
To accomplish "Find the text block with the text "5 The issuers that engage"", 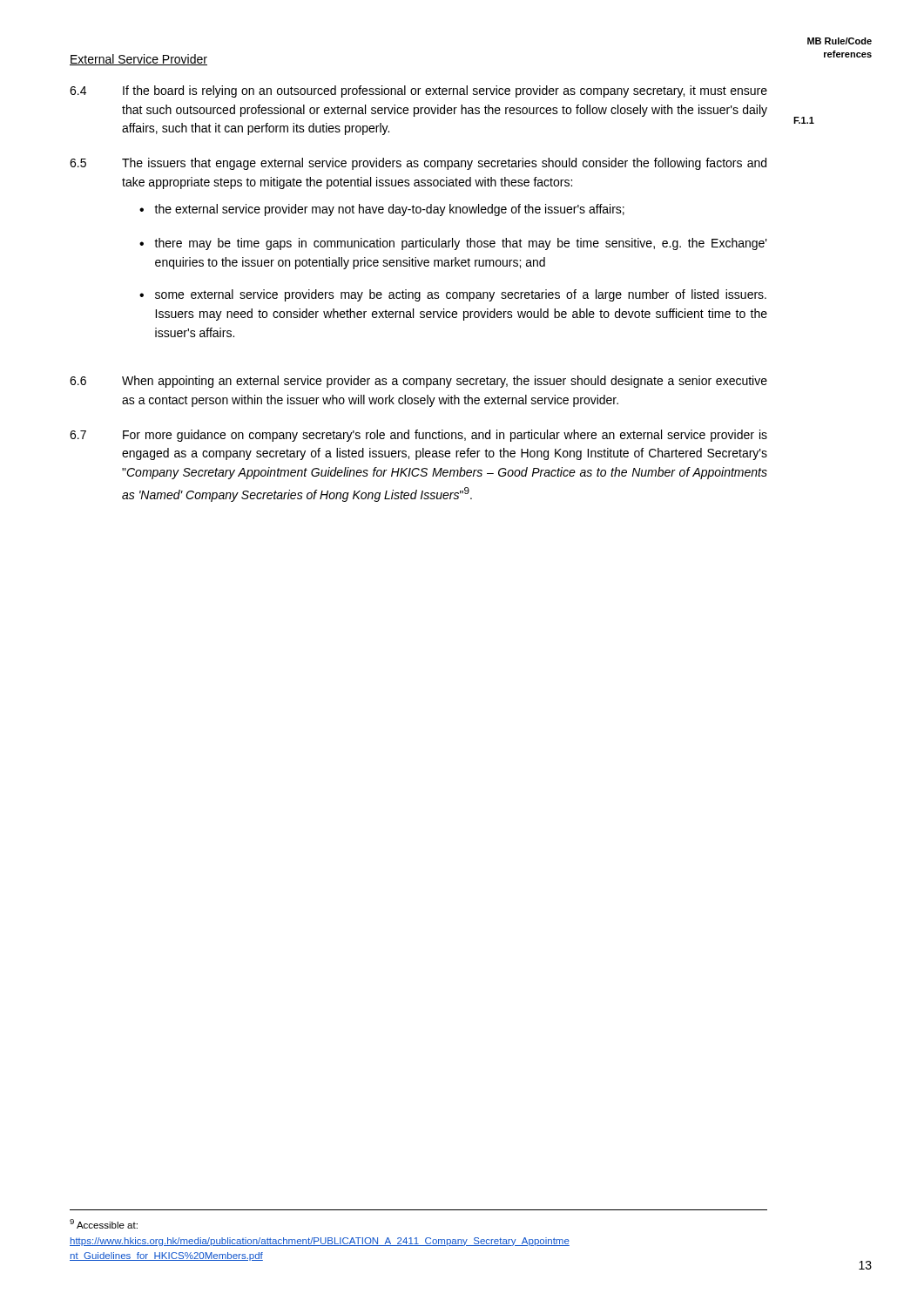I will [418, 255].
